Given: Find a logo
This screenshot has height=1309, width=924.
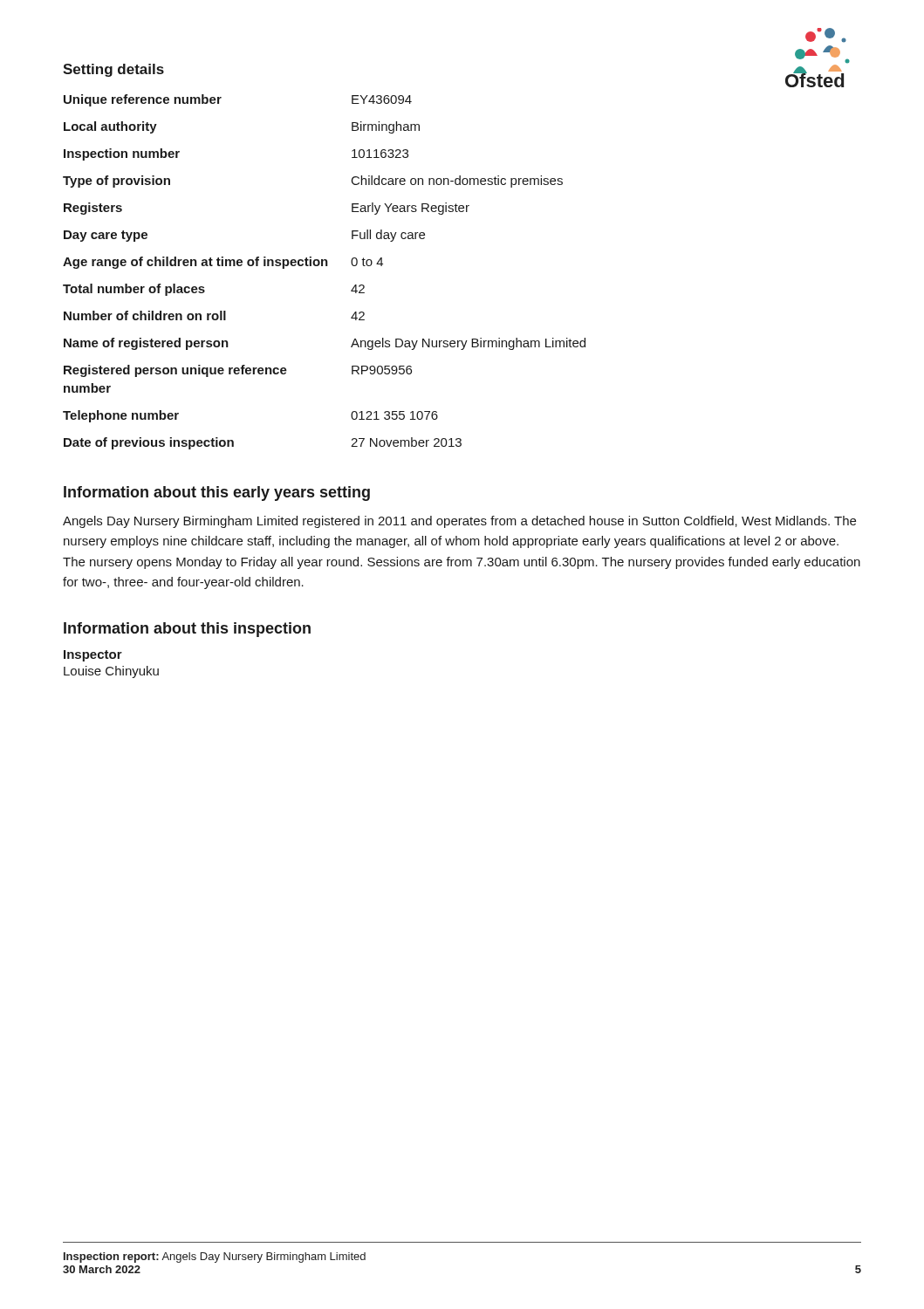Looking at the screenshot, I should click(831, 61).
